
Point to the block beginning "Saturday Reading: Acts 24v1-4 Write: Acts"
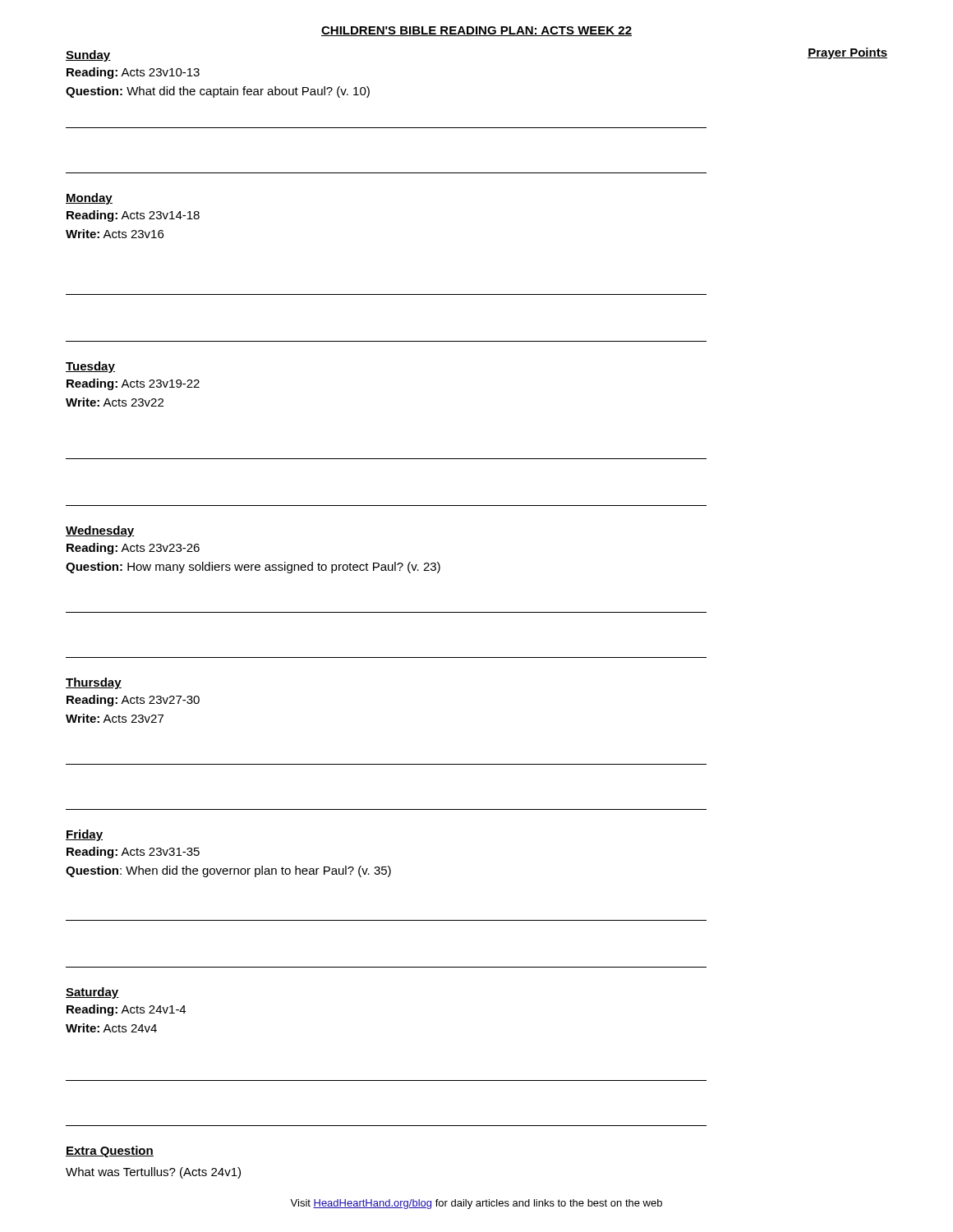pos(92,993)
